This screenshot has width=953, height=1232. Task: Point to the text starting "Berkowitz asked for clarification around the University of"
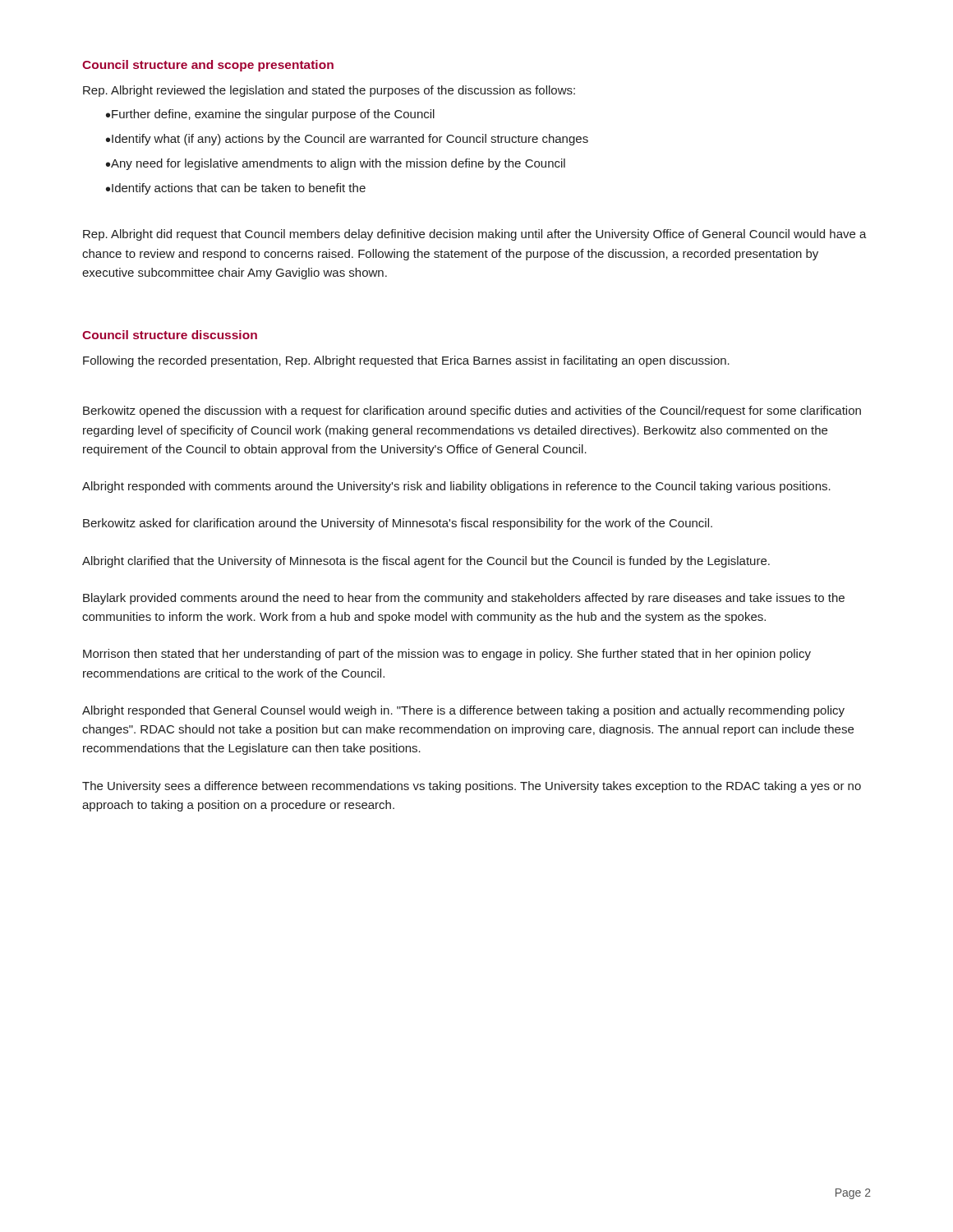click(398, 523)
